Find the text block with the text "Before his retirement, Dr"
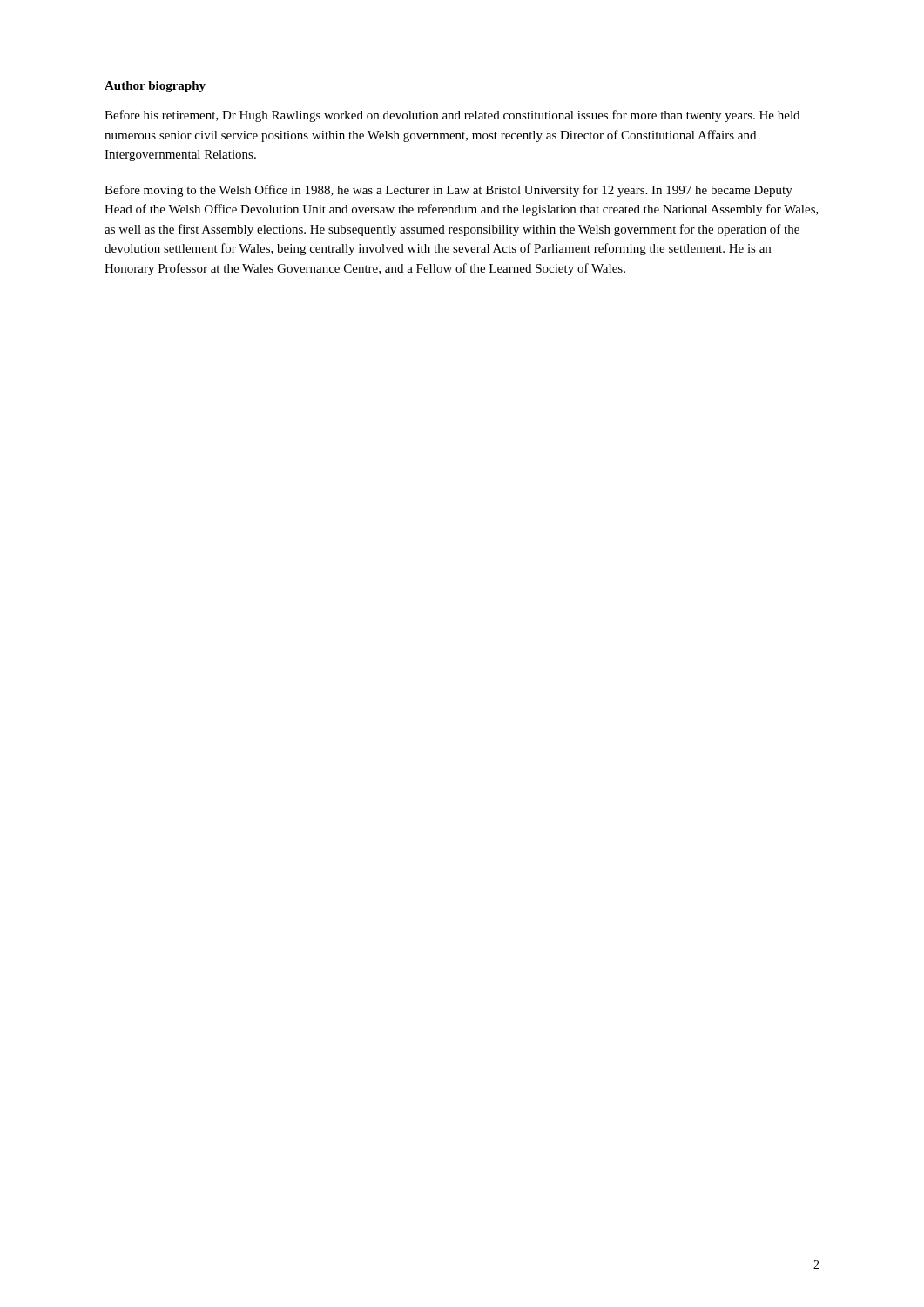 [x=452, y=135]
